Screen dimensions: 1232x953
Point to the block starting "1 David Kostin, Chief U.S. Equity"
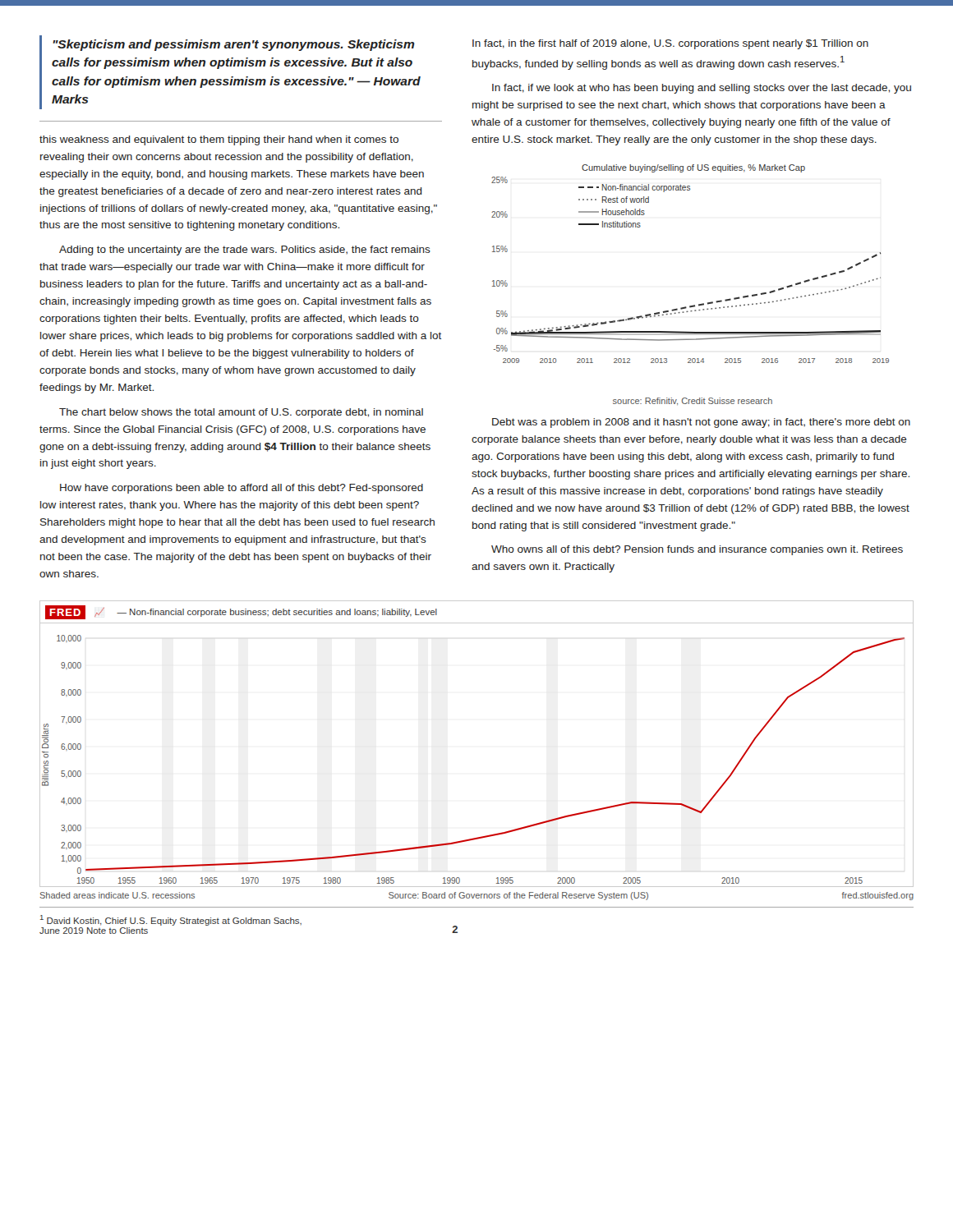pyautogui.click(x=171, y=924)
